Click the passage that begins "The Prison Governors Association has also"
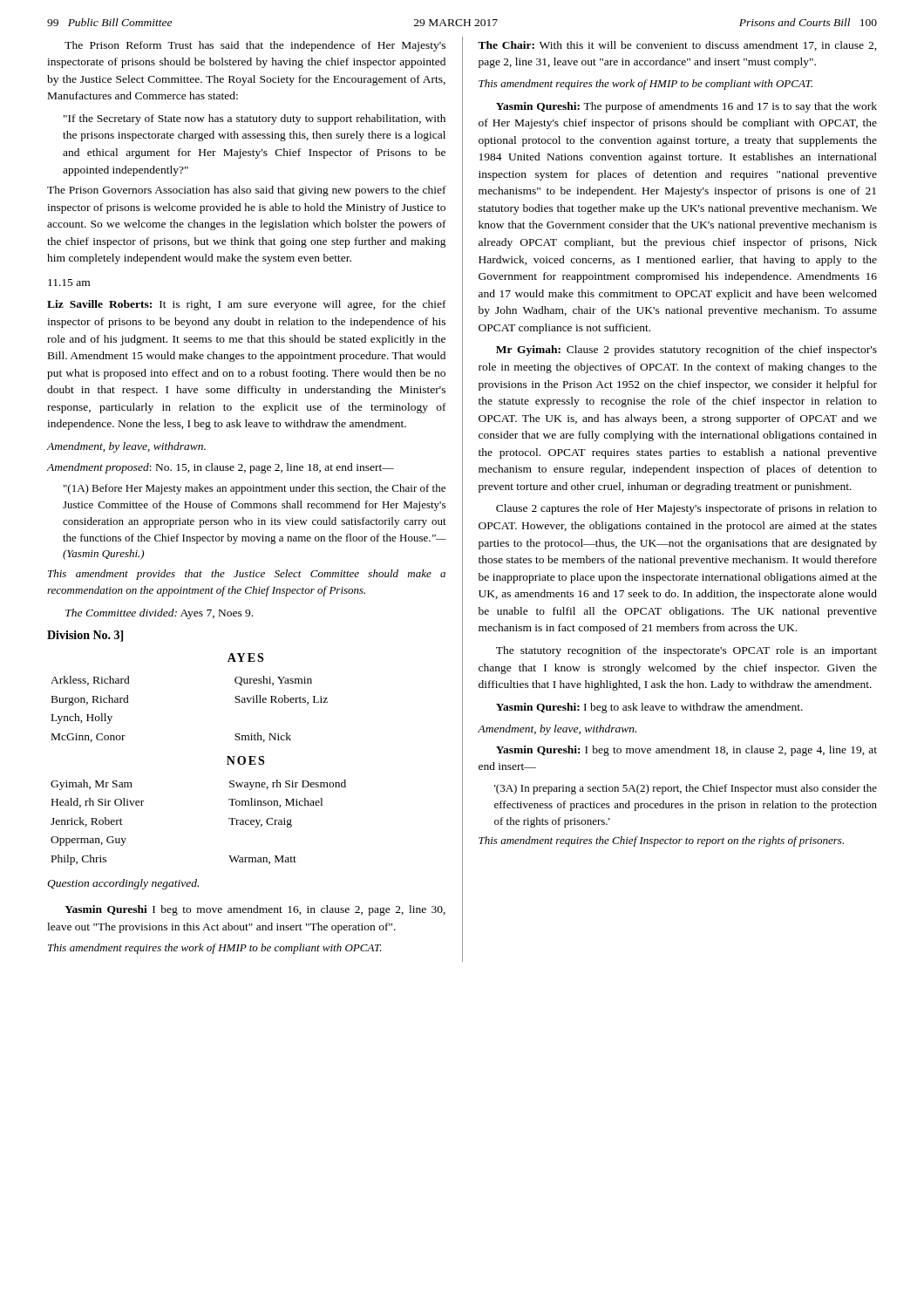The height and width of the screenshot is (1308, 924). pos(246,224)
